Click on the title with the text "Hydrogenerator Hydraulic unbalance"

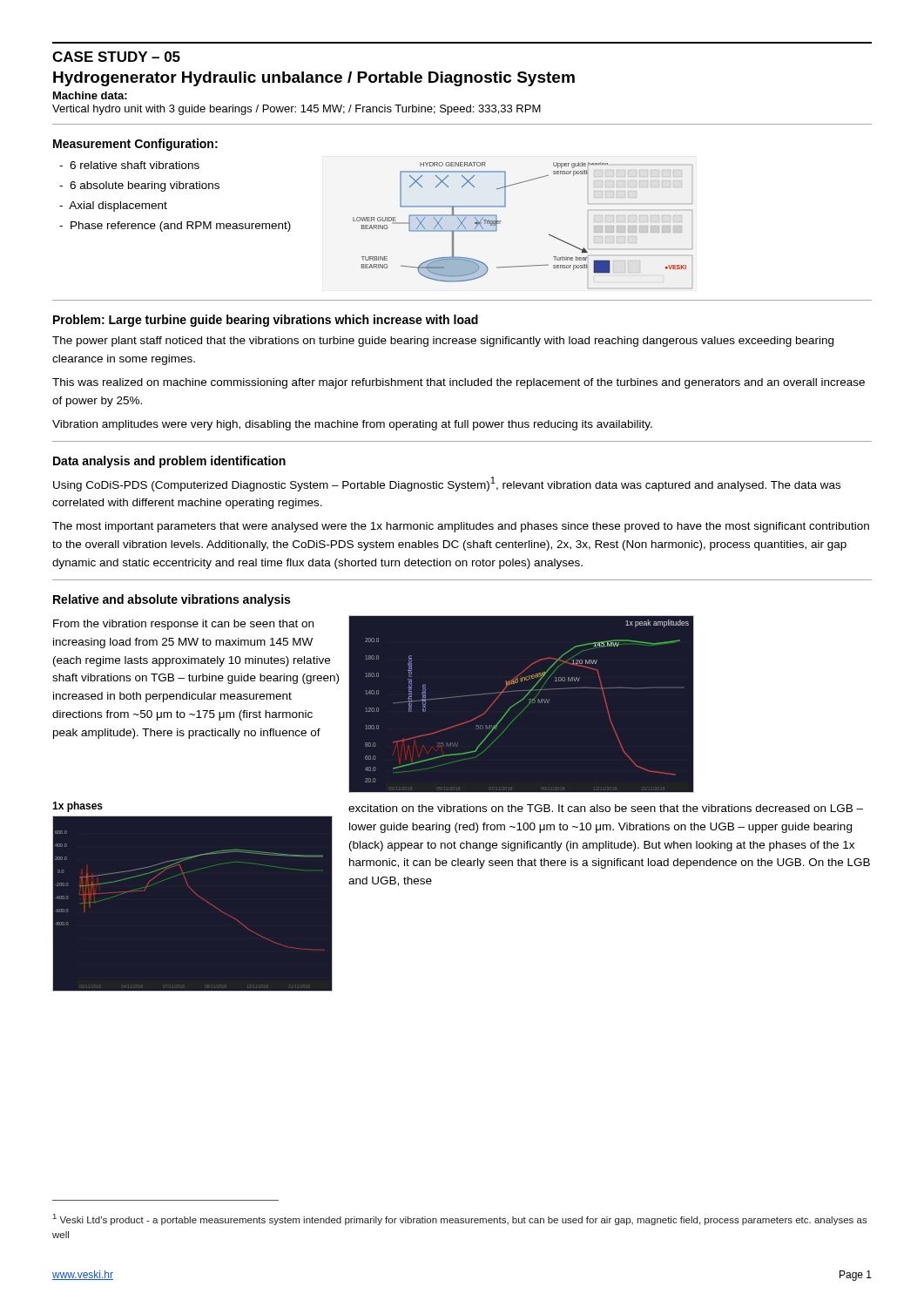[x=462, y=78]
